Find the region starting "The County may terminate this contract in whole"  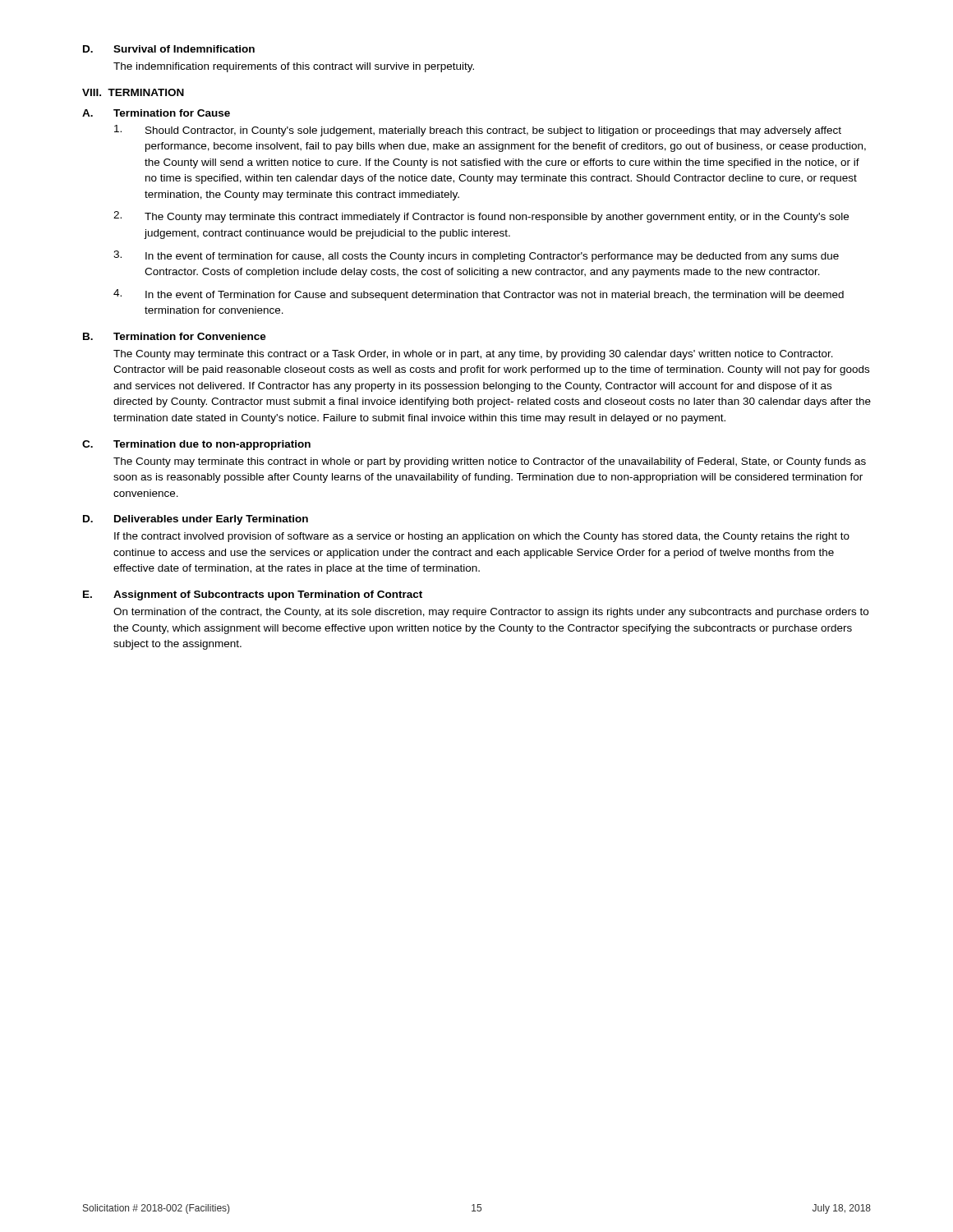(490, 477)
